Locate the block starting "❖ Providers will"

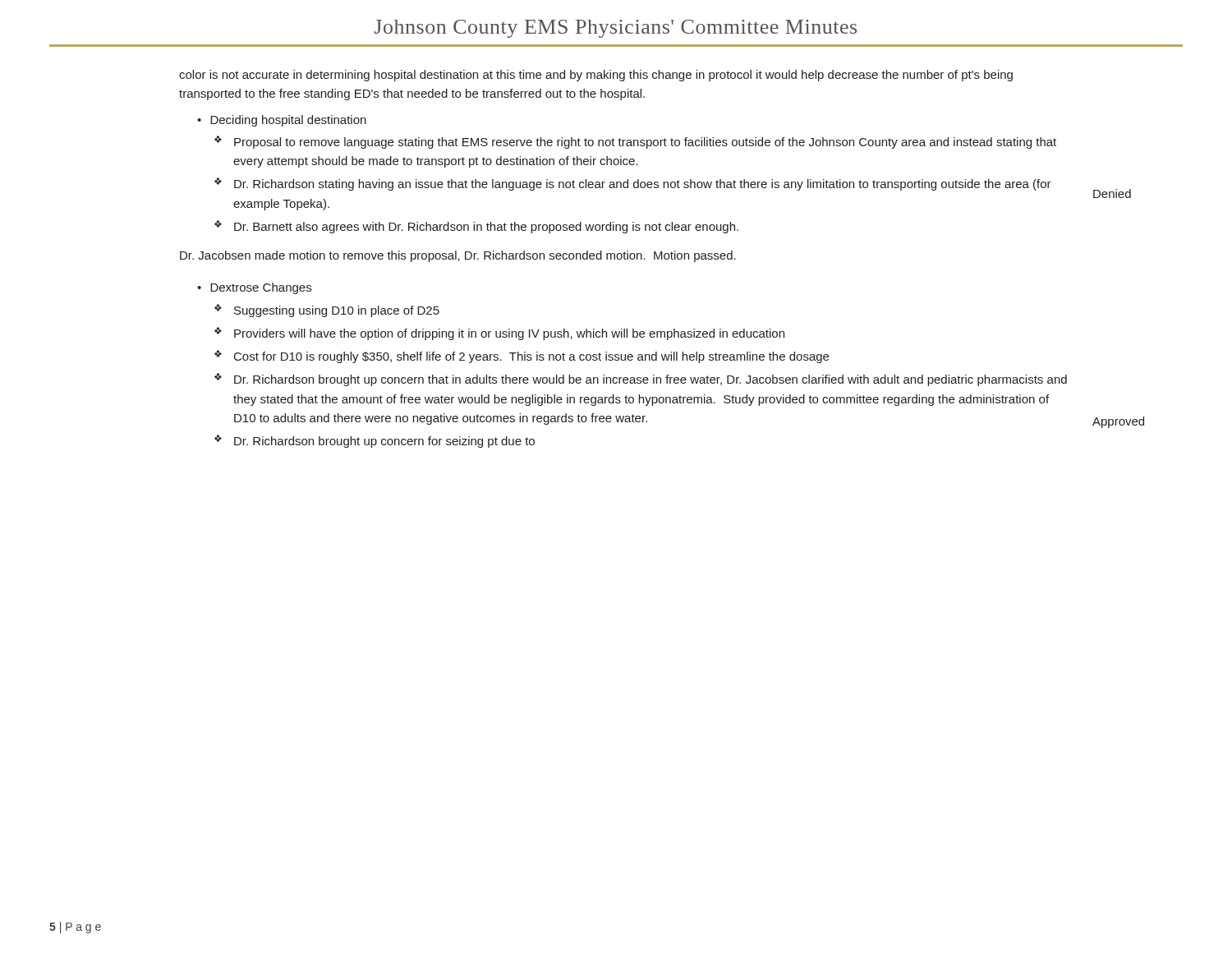[x=499, y=332]
